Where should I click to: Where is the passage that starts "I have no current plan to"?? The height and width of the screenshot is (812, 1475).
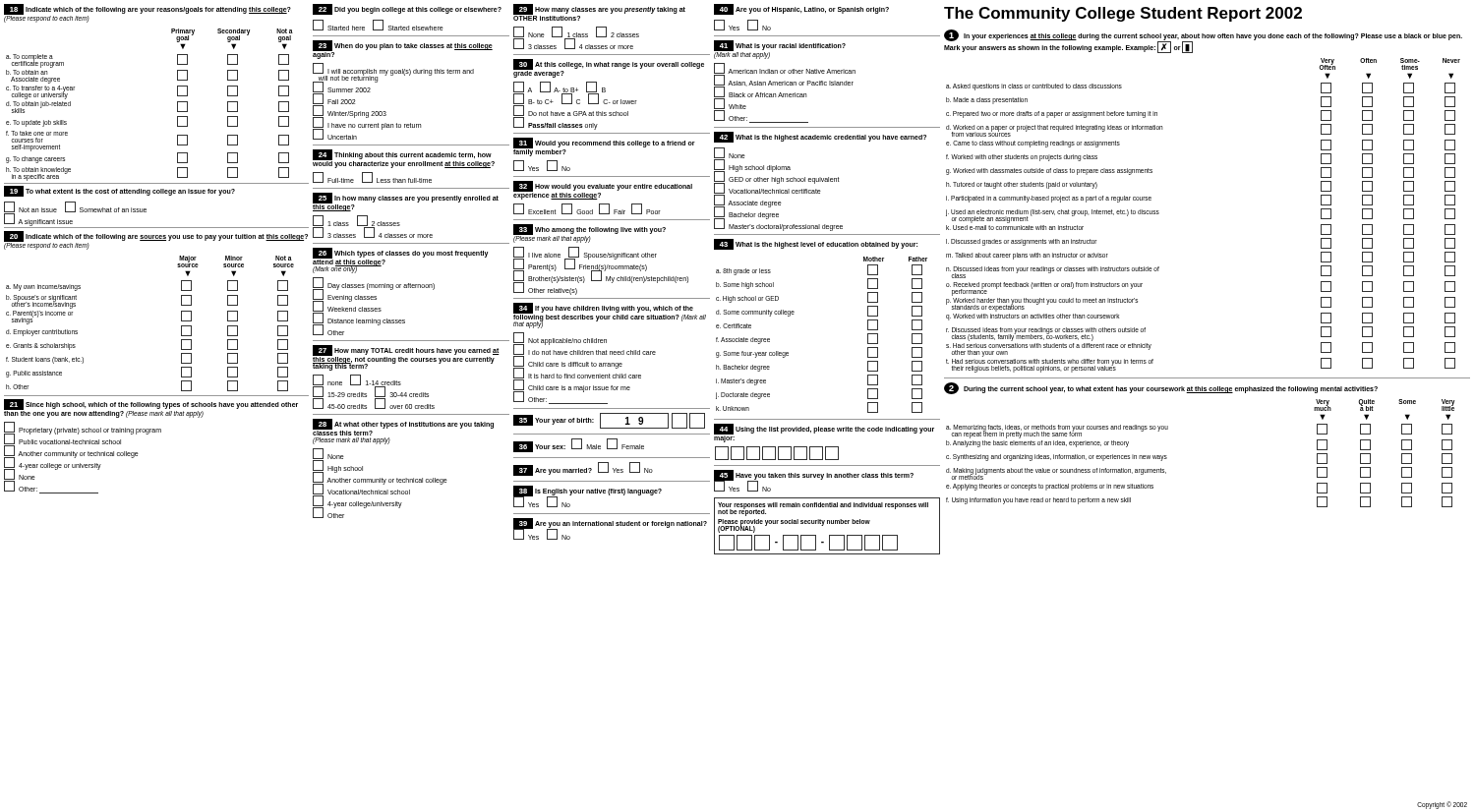[x=367, y=123]
